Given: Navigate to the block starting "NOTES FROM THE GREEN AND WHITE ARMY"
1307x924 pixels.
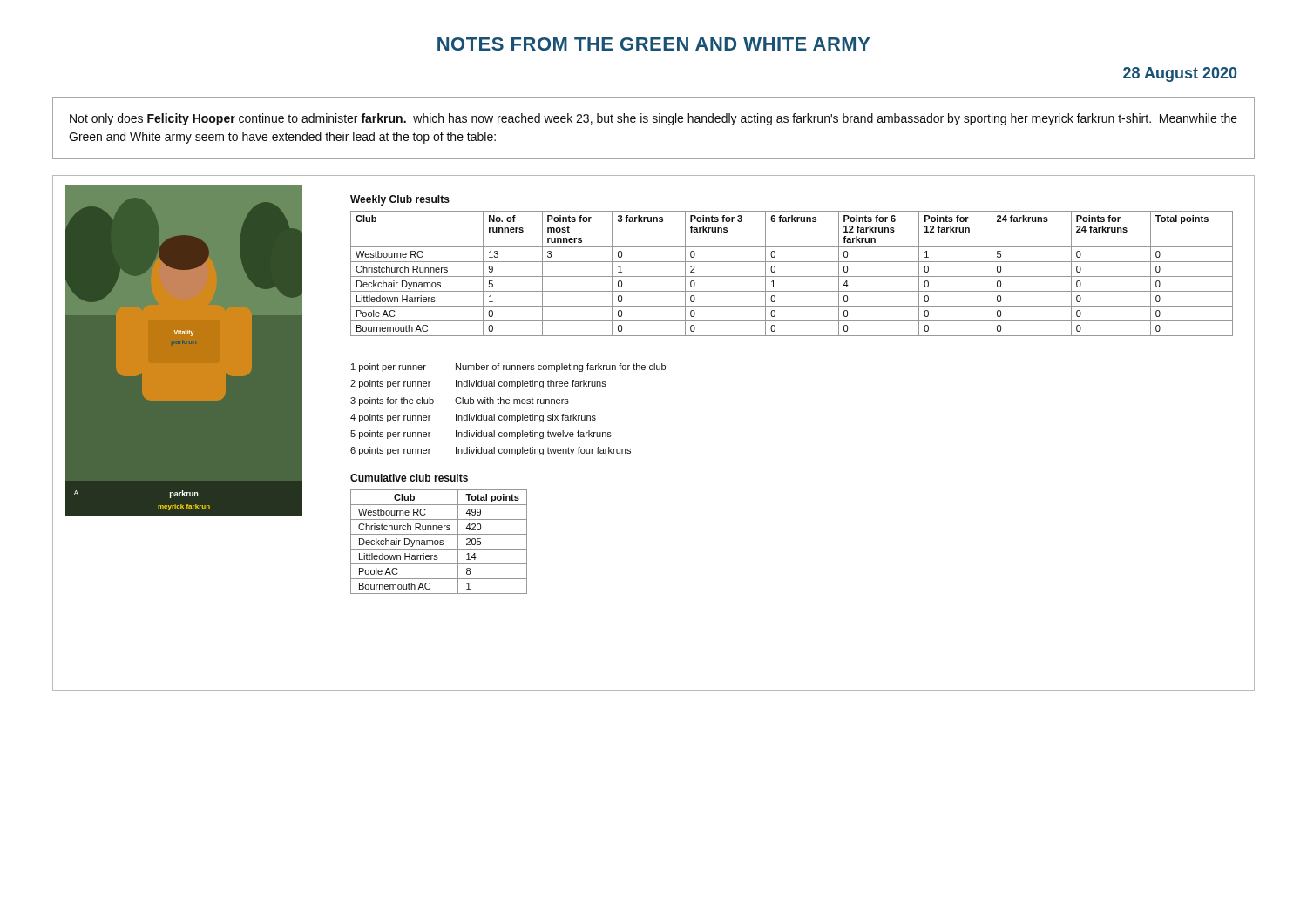Looking at the screenshot, I should (654, 44).
